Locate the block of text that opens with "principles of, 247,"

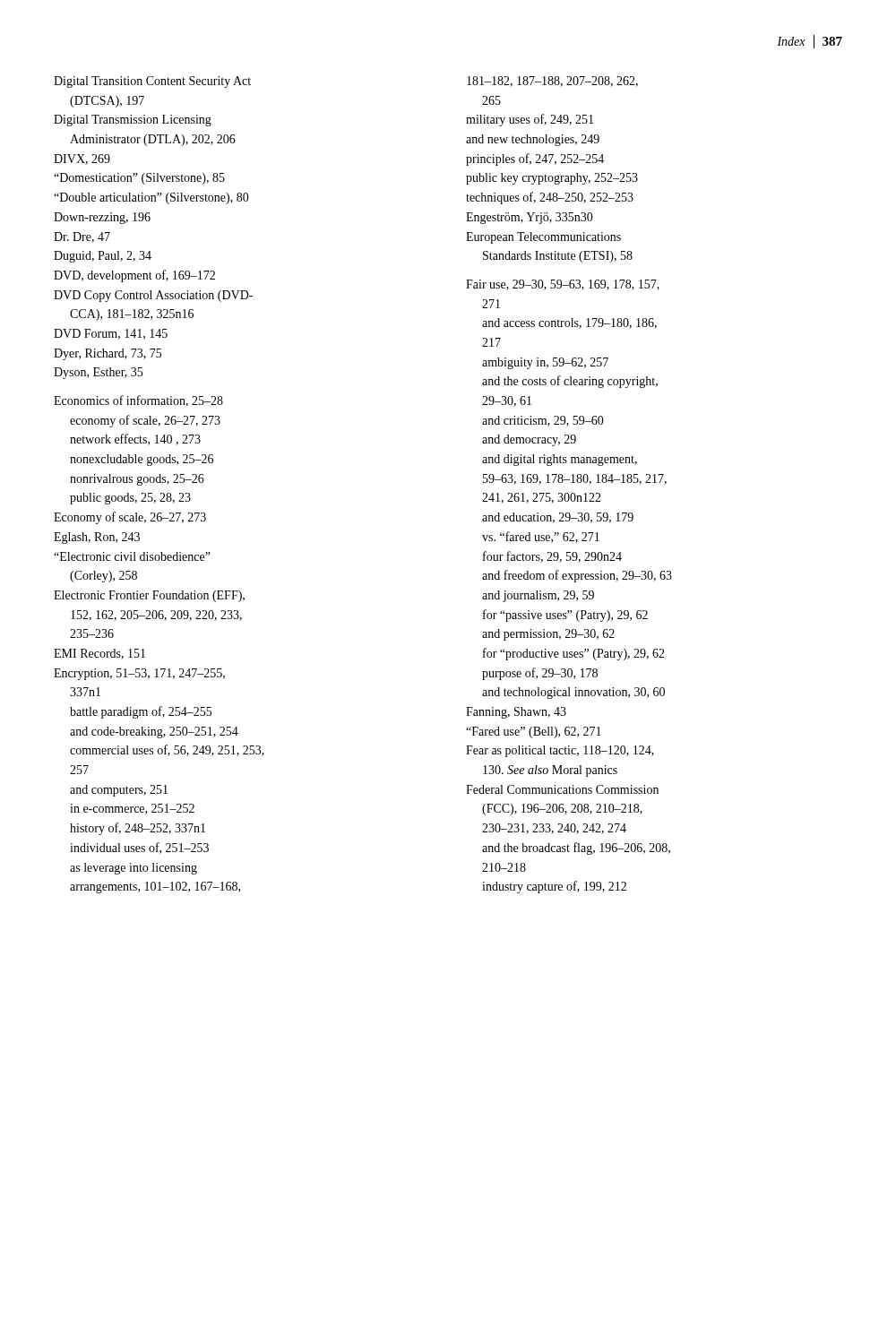click(x=535, y=159)
